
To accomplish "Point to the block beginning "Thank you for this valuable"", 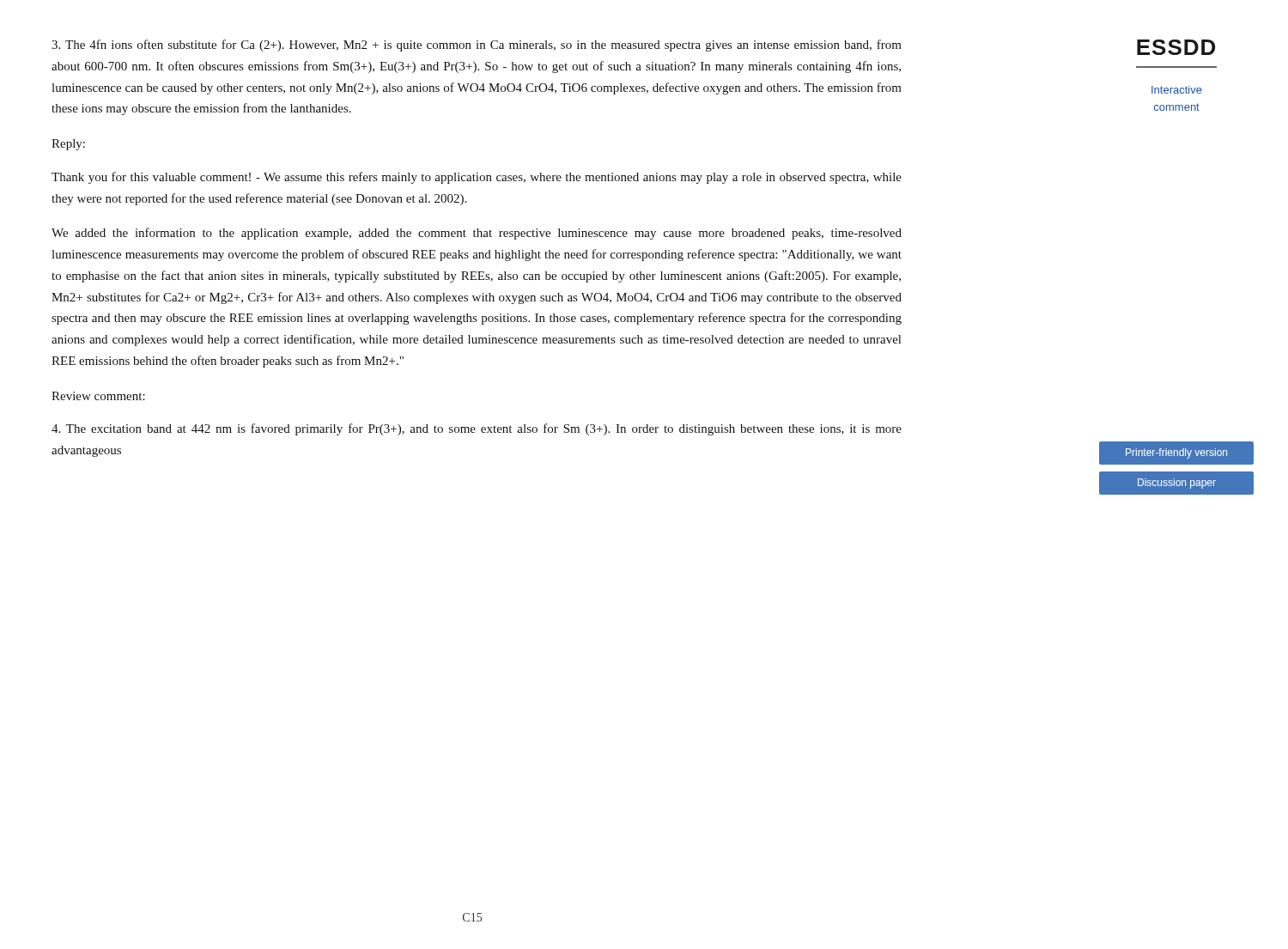I will 477,187.
